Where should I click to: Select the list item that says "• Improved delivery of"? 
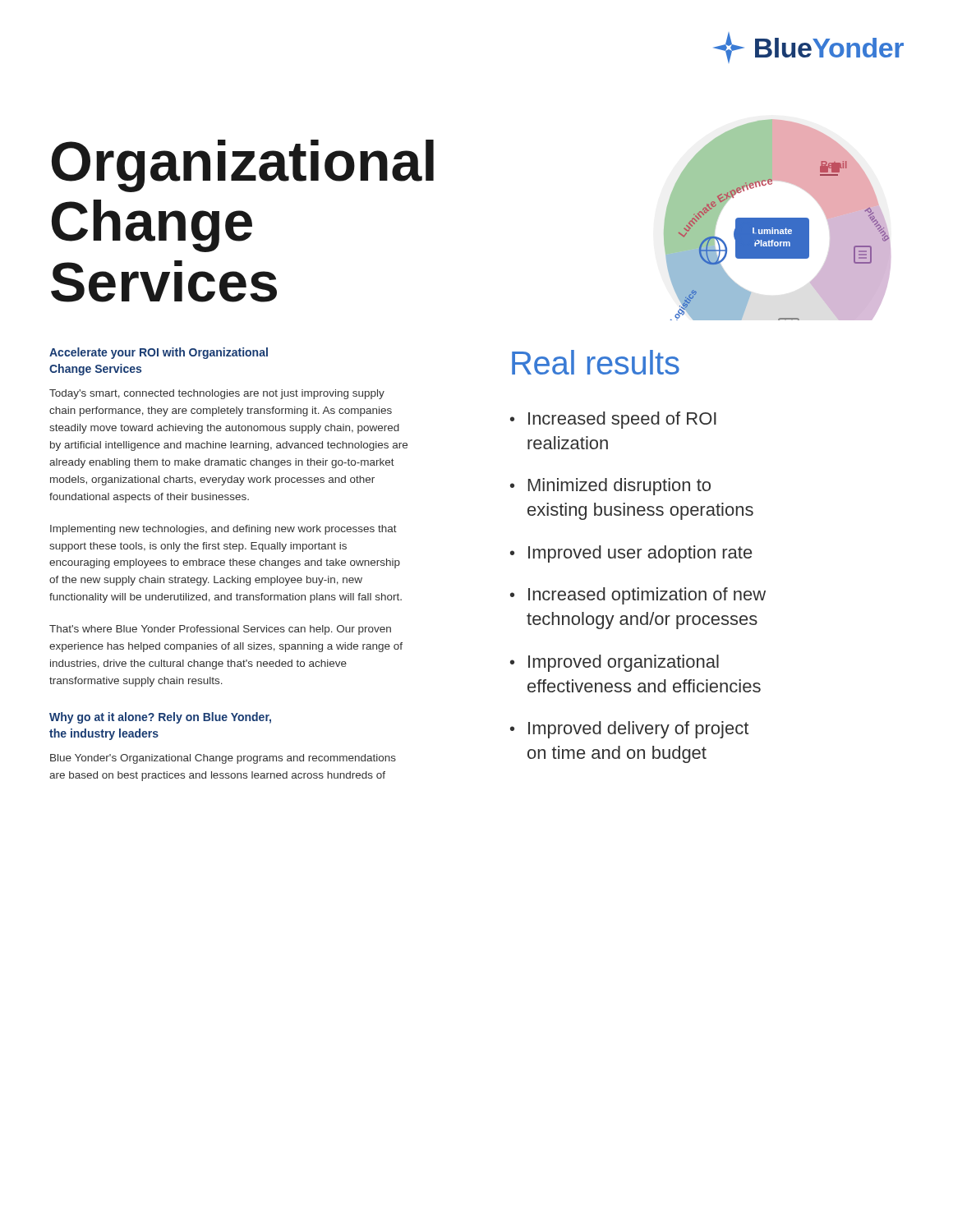tap(629, 741)
